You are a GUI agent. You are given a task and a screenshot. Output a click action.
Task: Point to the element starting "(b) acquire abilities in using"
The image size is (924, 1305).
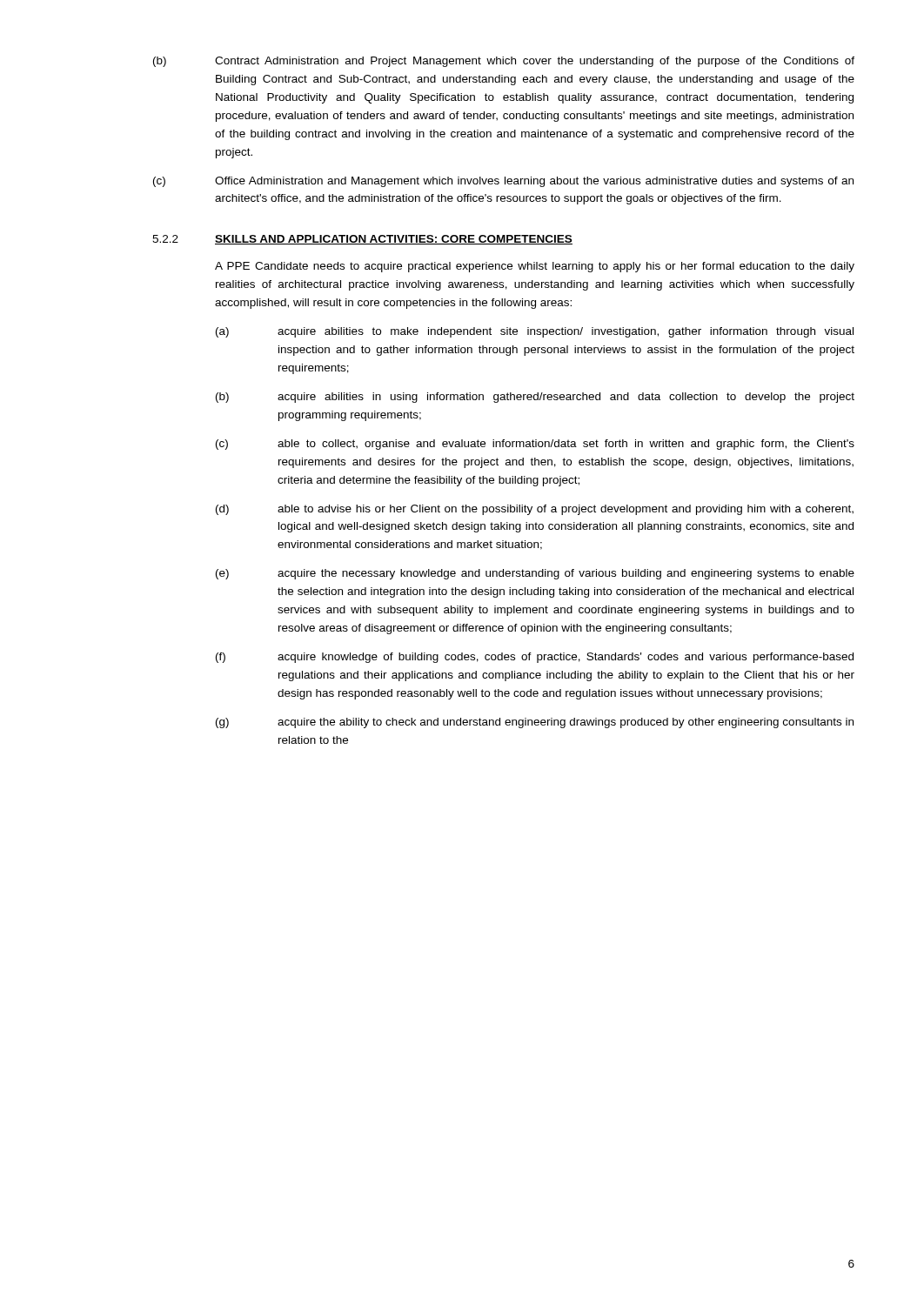pos(535,406)
